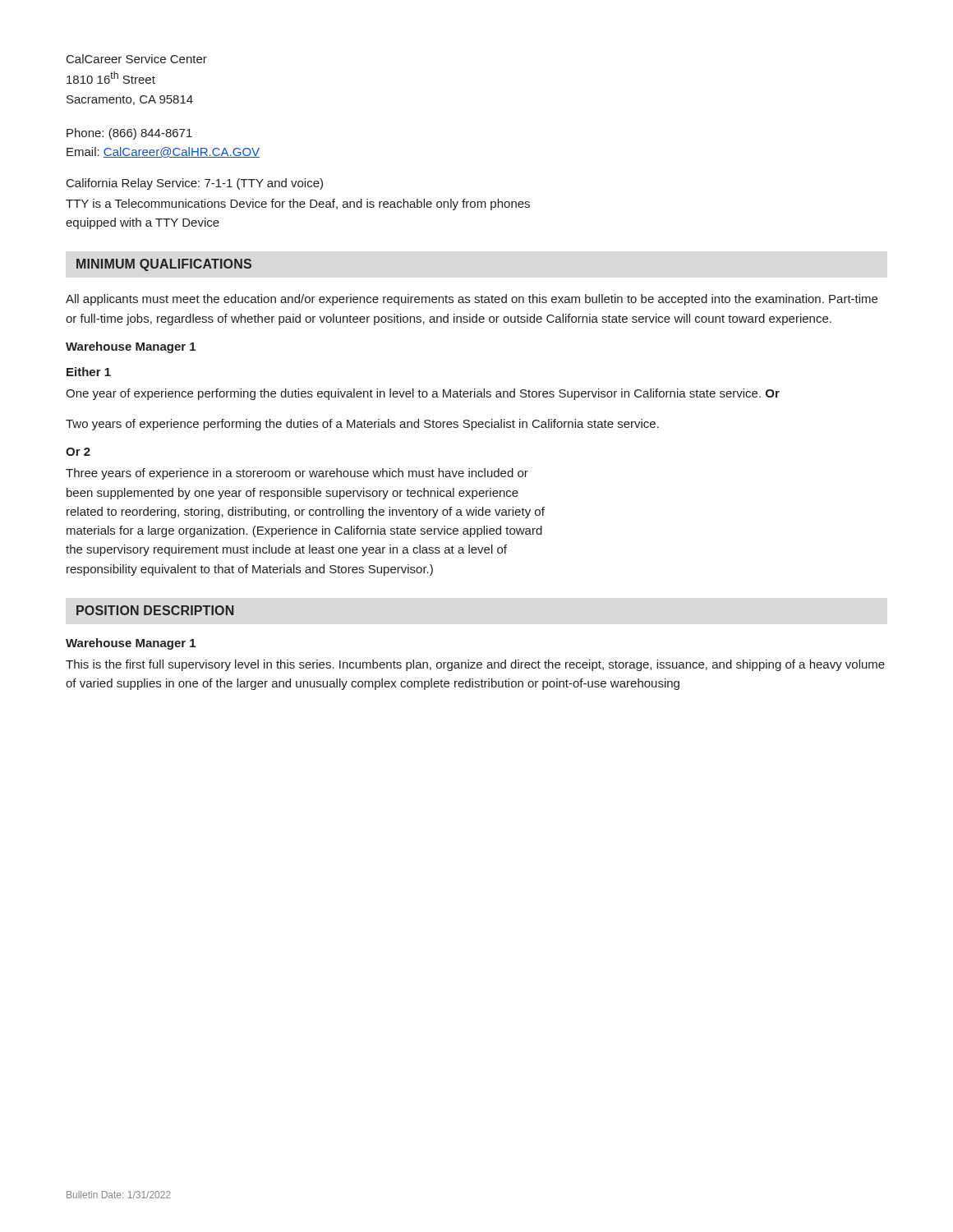This screenshot has width=953, height=1232.
Task: Find the text block that says "been supplemented by one year of"
Action: click(292, 492)
